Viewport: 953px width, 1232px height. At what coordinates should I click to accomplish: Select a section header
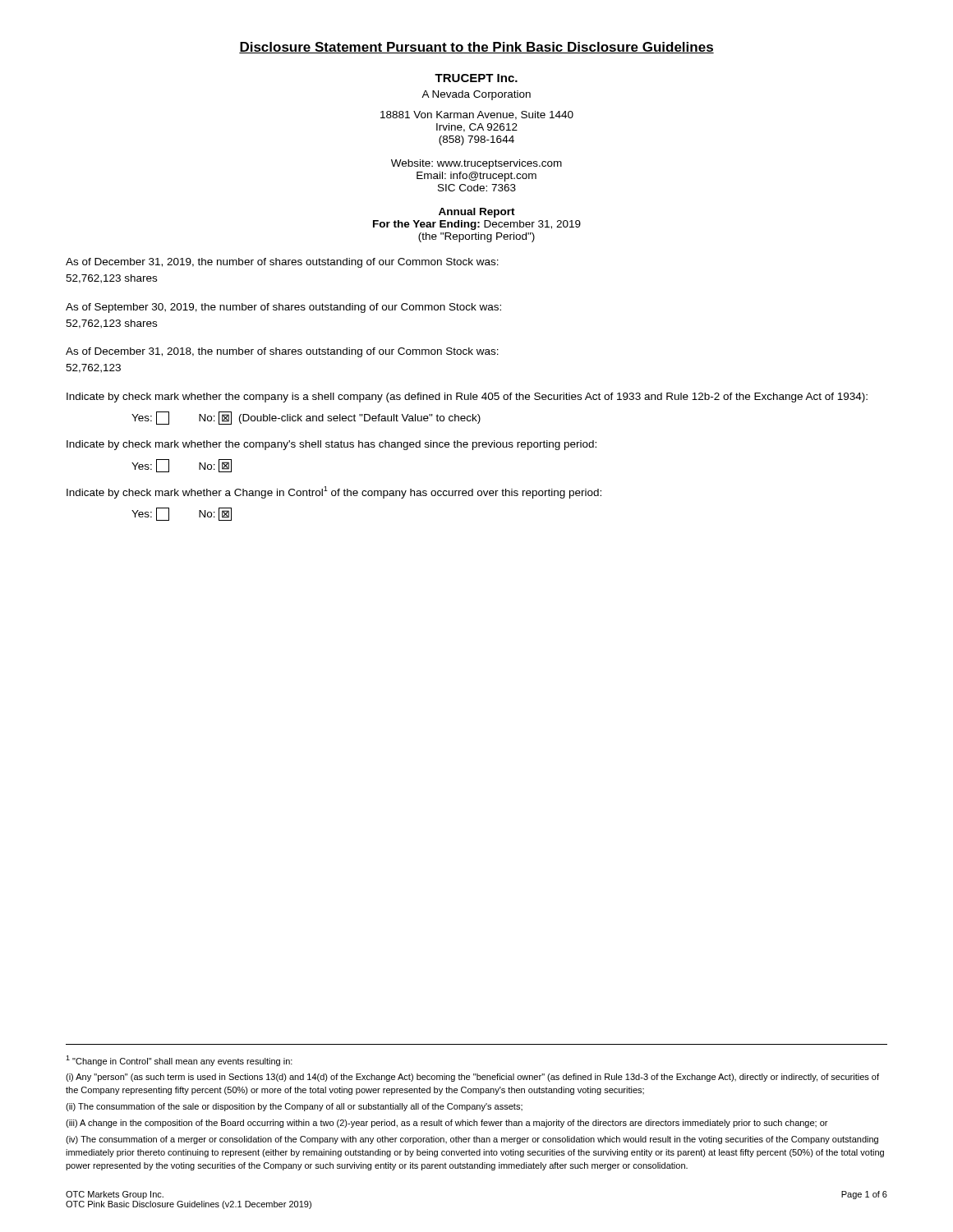(x=476, y=78)
